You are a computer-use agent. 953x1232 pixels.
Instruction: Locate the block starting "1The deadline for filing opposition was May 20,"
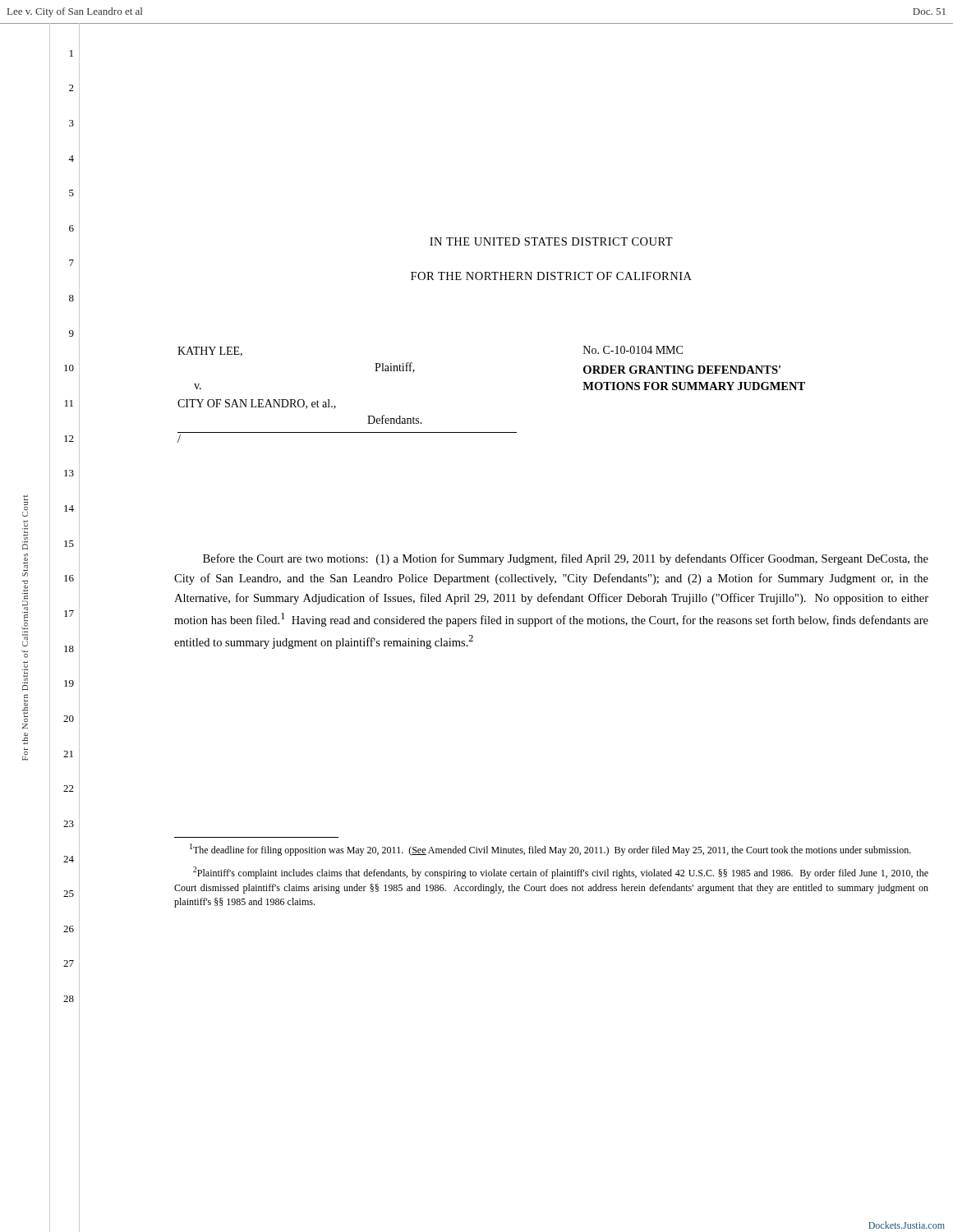point(543,849)
